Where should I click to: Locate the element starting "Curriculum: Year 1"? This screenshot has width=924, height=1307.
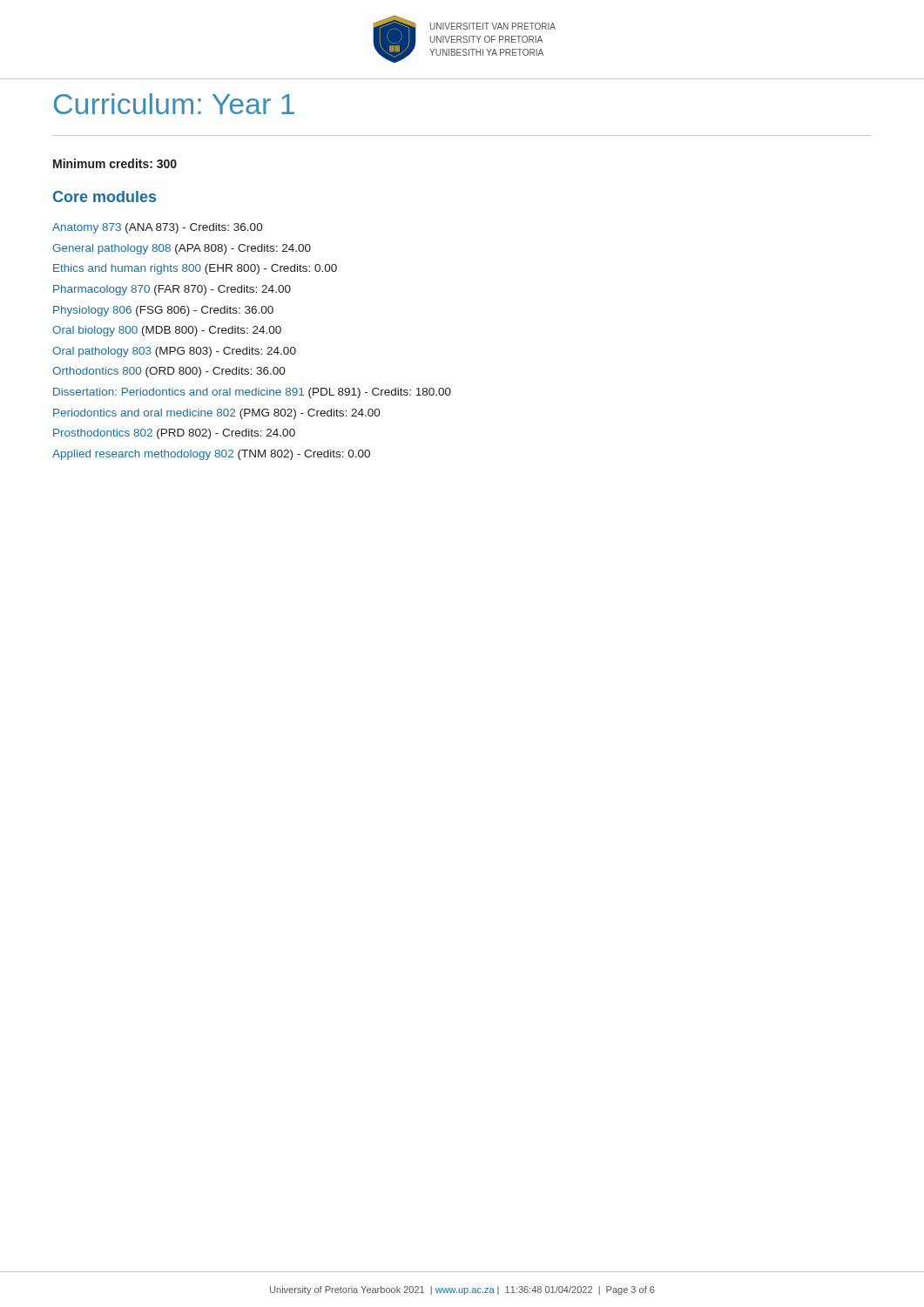pos(174,104)
